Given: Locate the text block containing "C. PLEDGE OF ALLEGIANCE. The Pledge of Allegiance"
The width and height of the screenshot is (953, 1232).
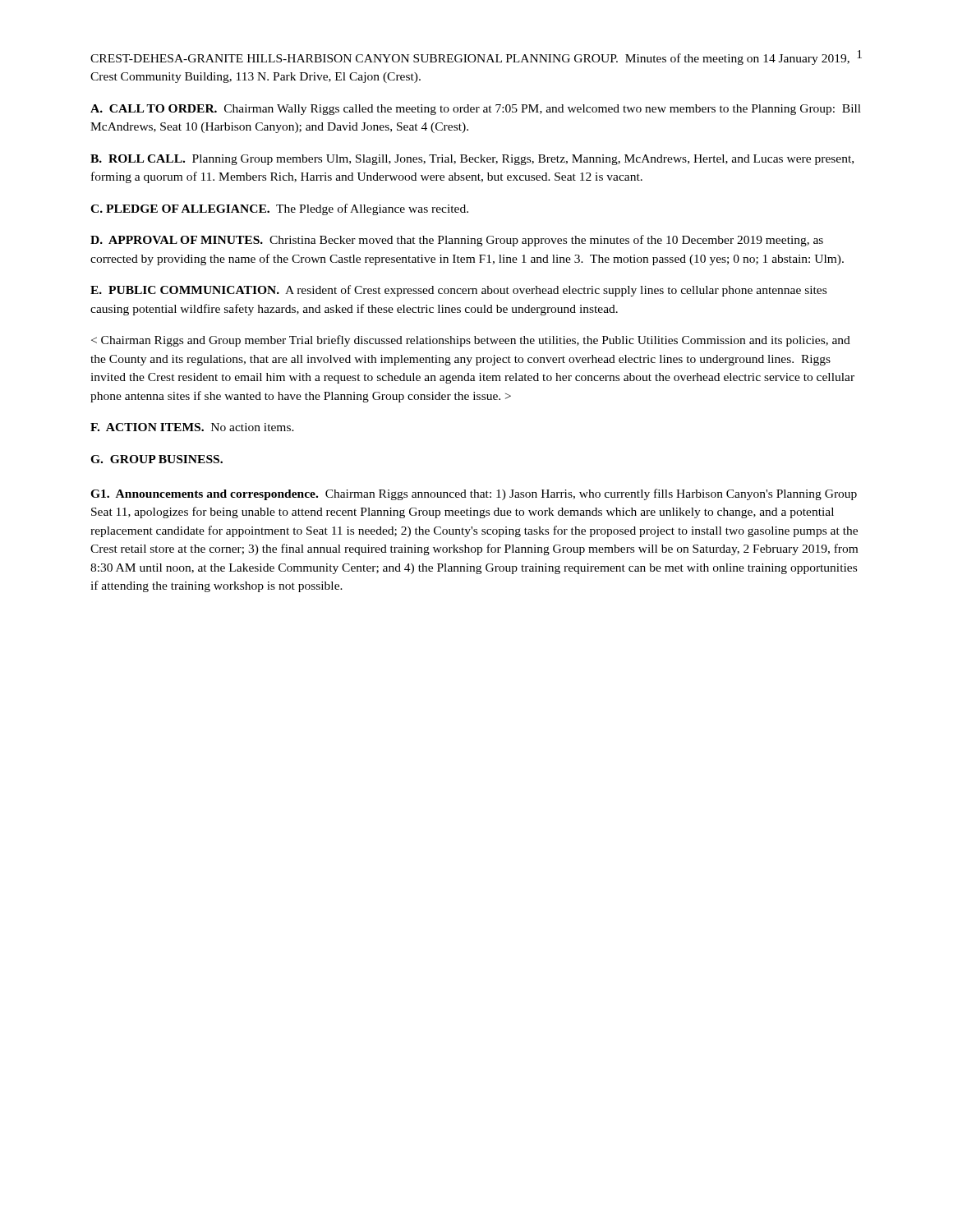Looking at the screenshot, I should point(280,208).
